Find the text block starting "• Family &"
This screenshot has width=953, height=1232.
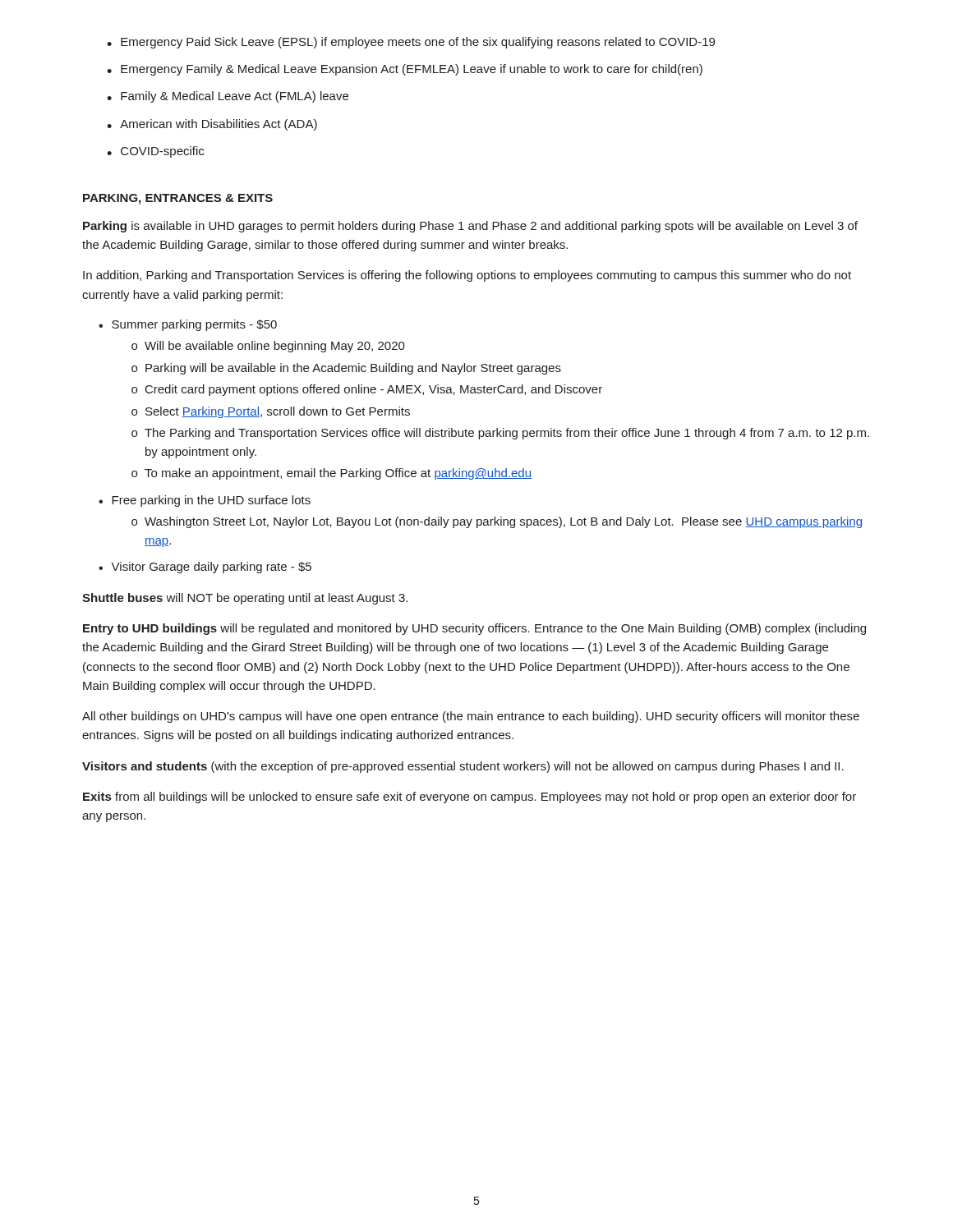pos(228,97)
